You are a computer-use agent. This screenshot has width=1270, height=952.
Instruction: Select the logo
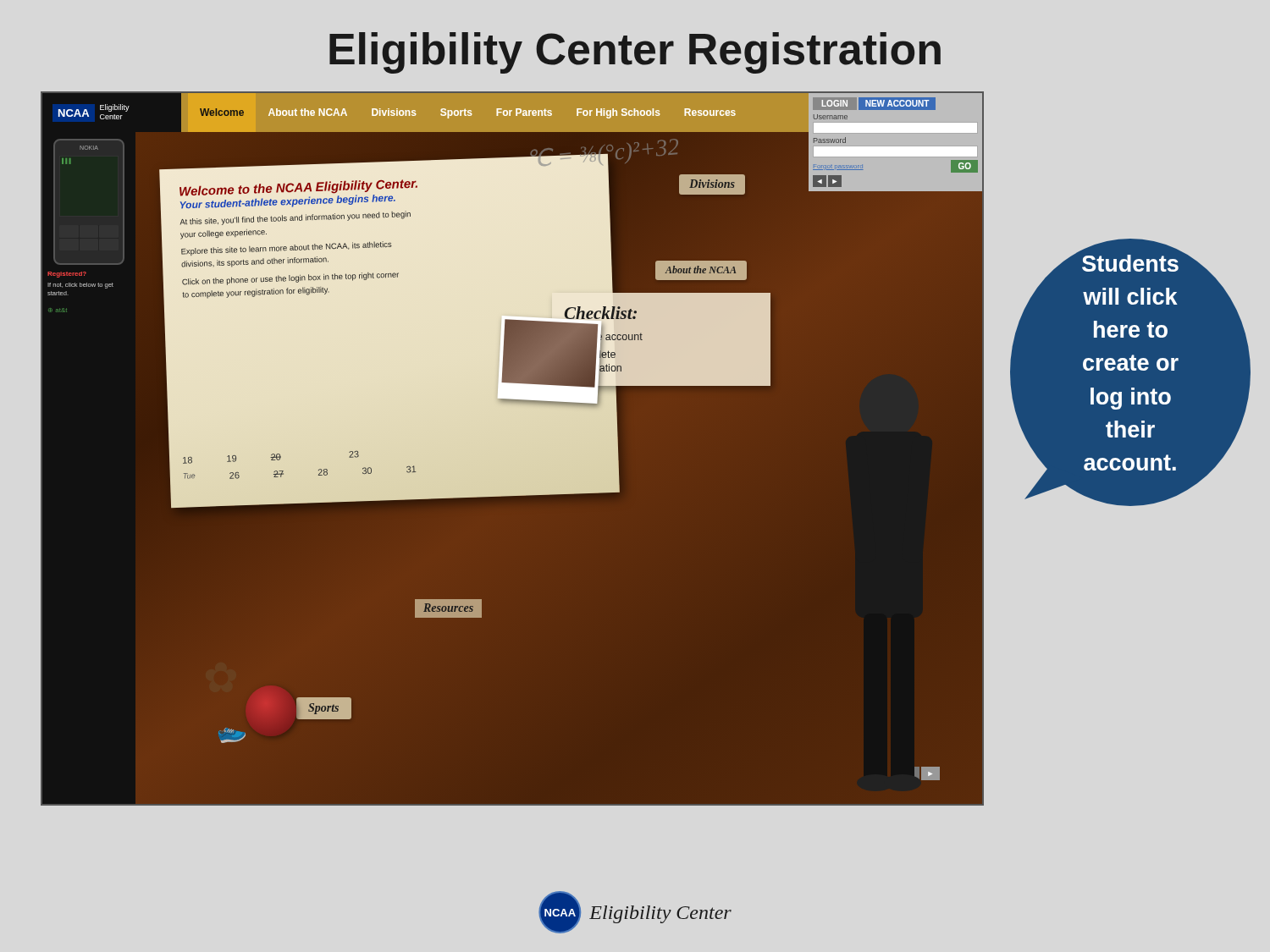tap(635, 912)
